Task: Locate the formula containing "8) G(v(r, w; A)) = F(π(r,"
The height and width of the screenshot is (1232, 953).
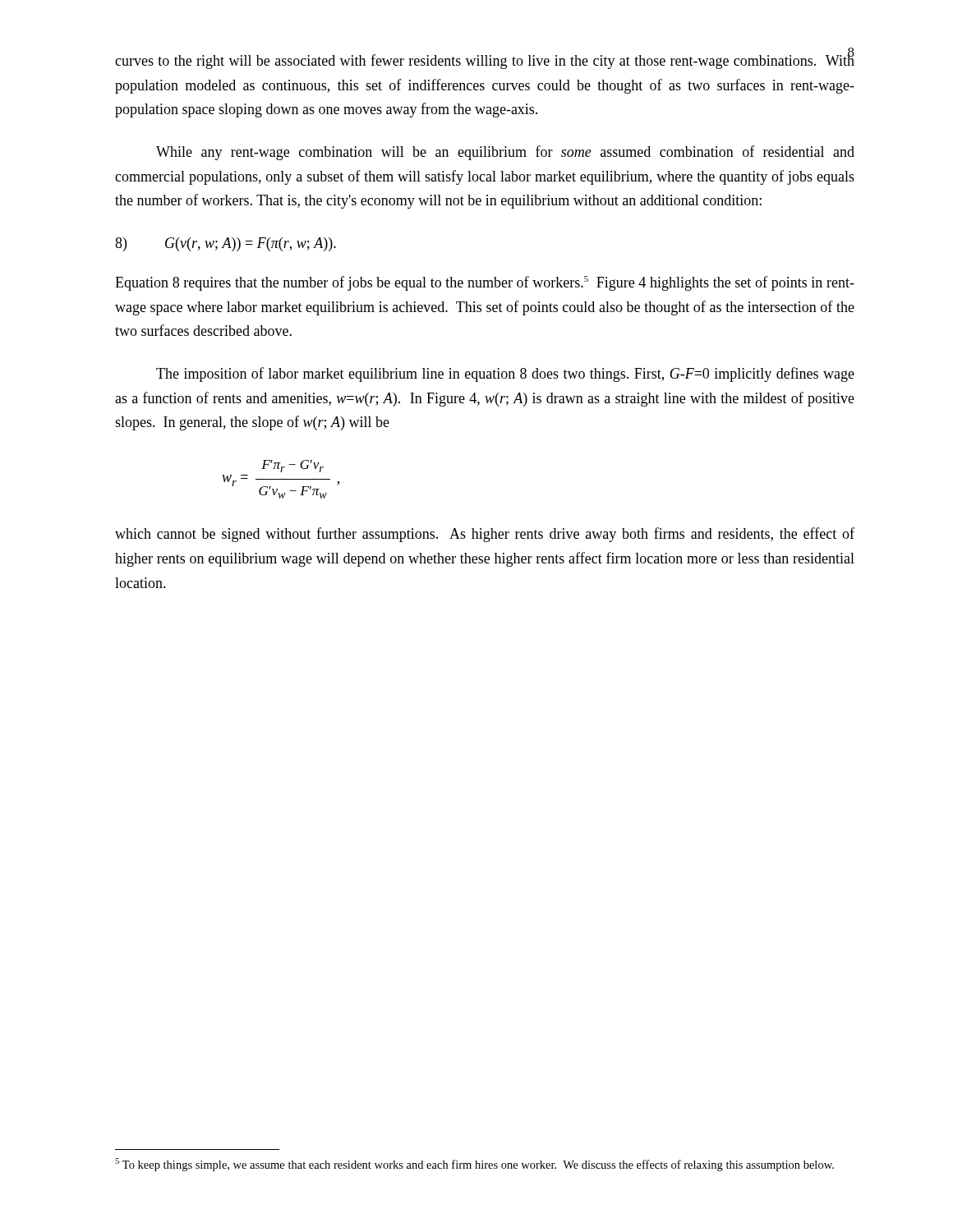Action: coord(226,244)
